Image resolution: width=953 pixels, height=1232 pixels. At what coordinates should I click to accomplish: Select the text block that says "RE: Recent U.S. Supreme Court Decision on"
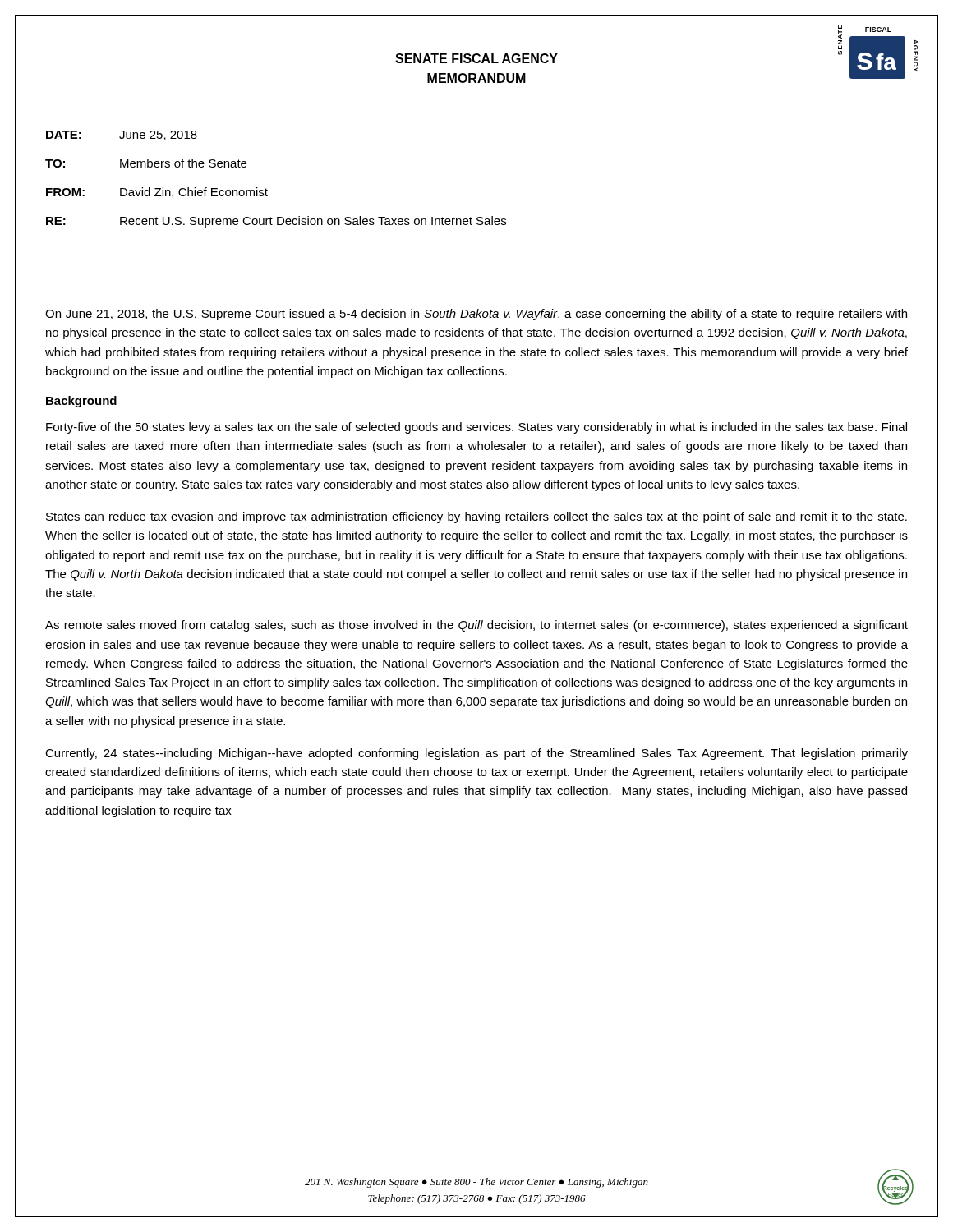click(x=476, y=221)
